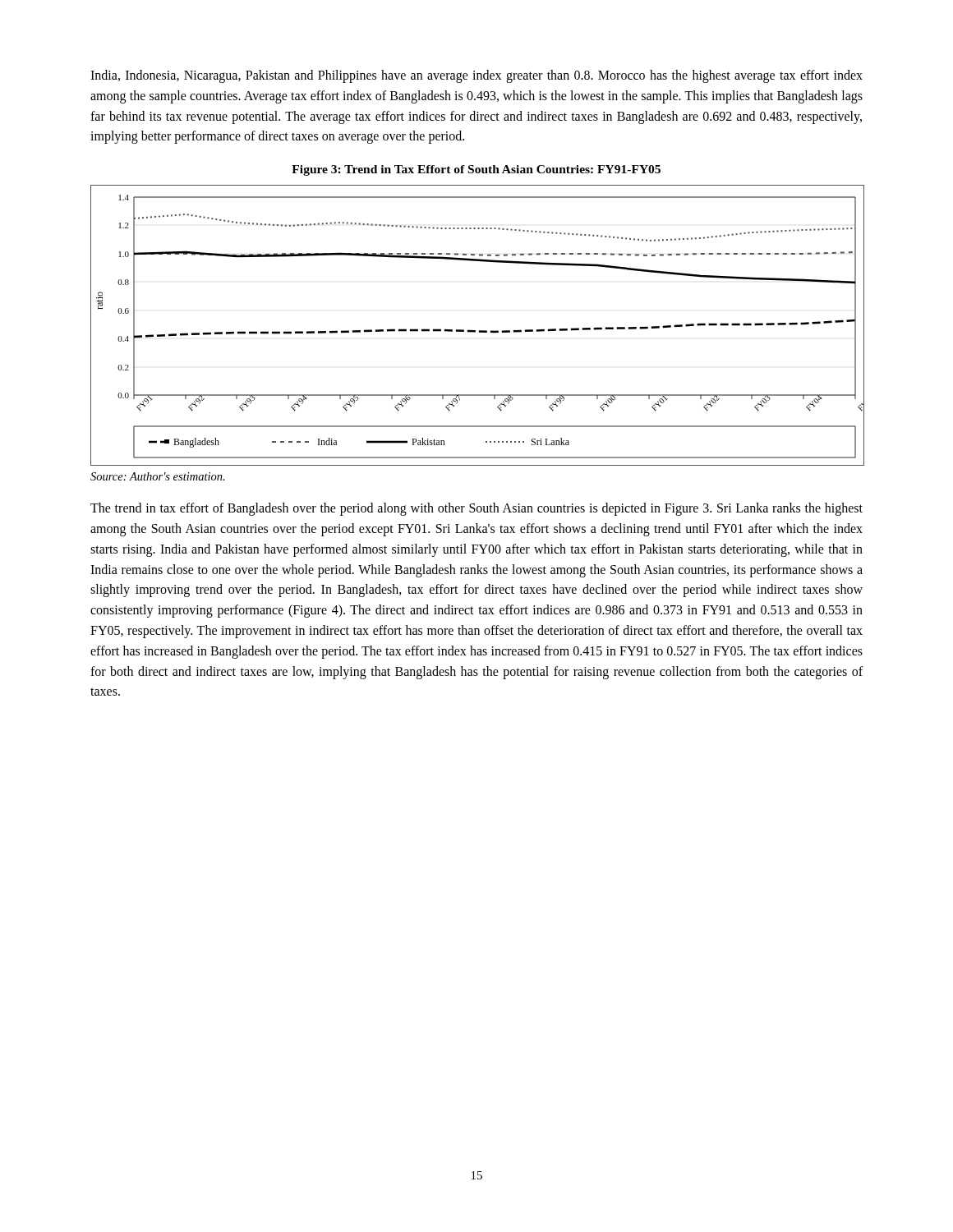This screenshot has width=953, height=1232.
Task: Select the line chart
Action: pyautogui.click(x=476, y=325)
